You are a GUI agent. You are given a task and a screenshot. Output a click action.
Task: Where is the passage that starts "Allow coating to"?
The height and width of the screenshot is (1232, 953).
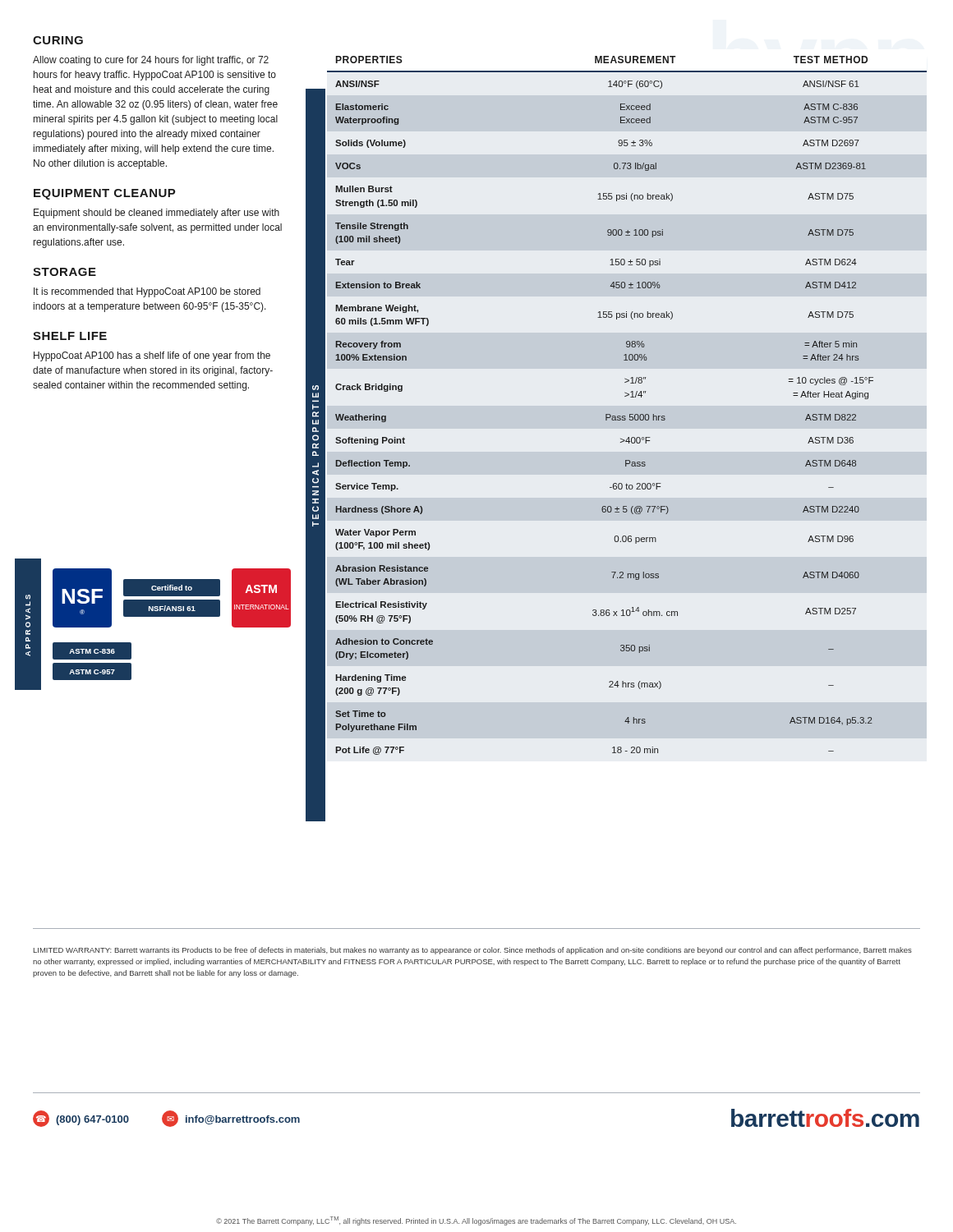155,112
